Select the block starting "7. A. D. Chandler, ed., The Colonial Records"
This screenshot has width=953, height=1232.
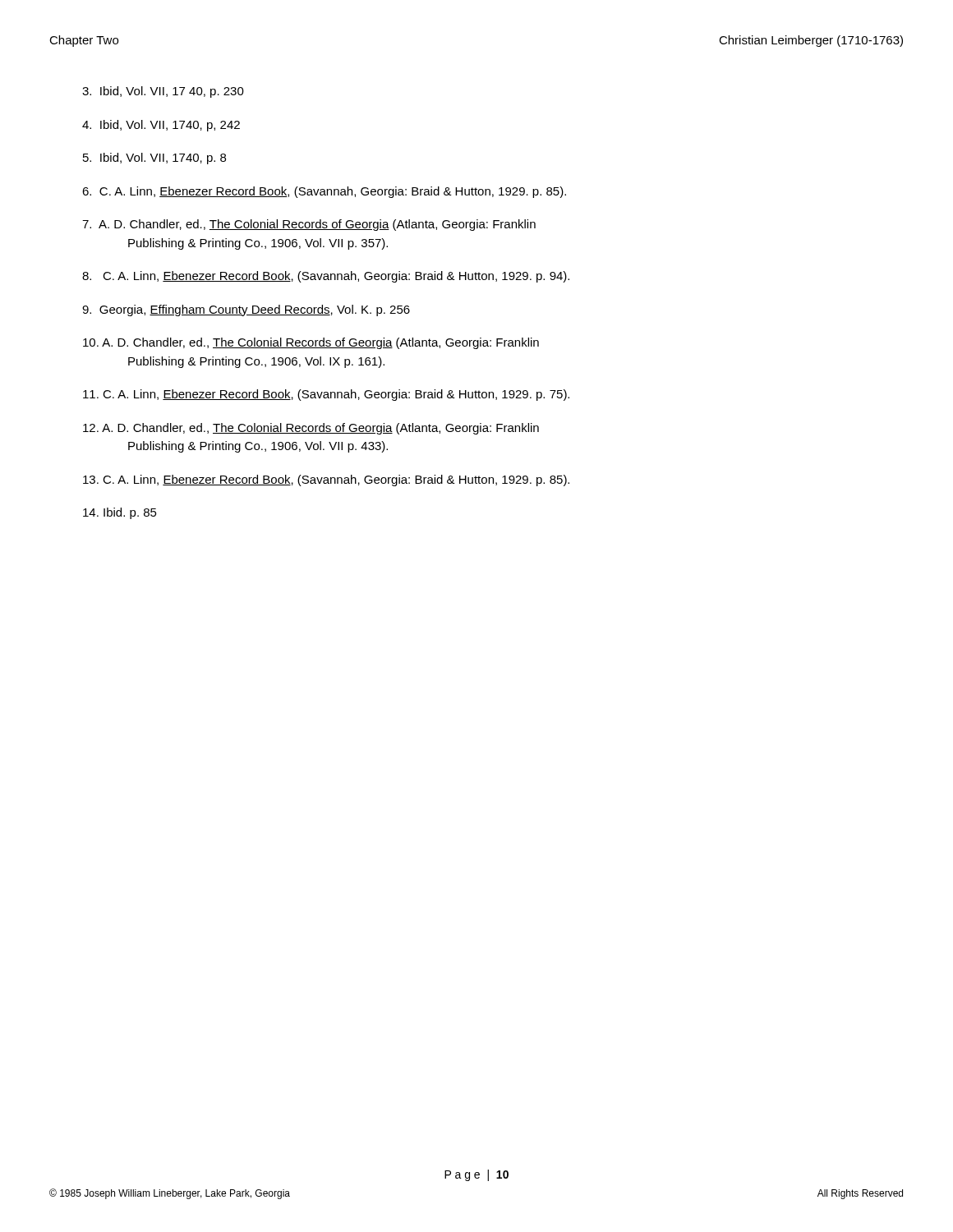click(x=309, y=233)
